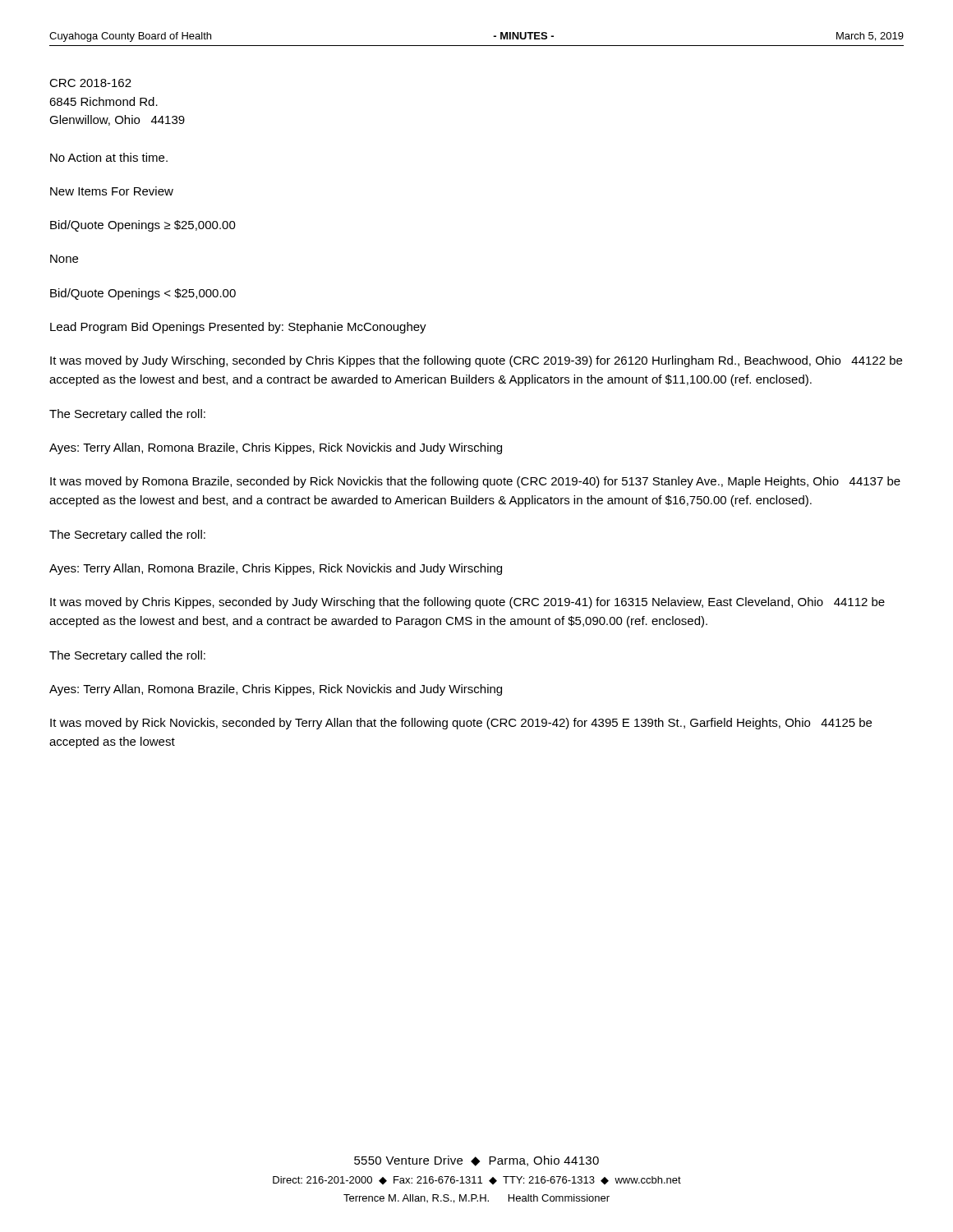The width and height of the screenshot is (953, 1232).
Task: Click where it says "Bid/Quote Openings ≥ $25,000.00"
Action: pos(142,225)
